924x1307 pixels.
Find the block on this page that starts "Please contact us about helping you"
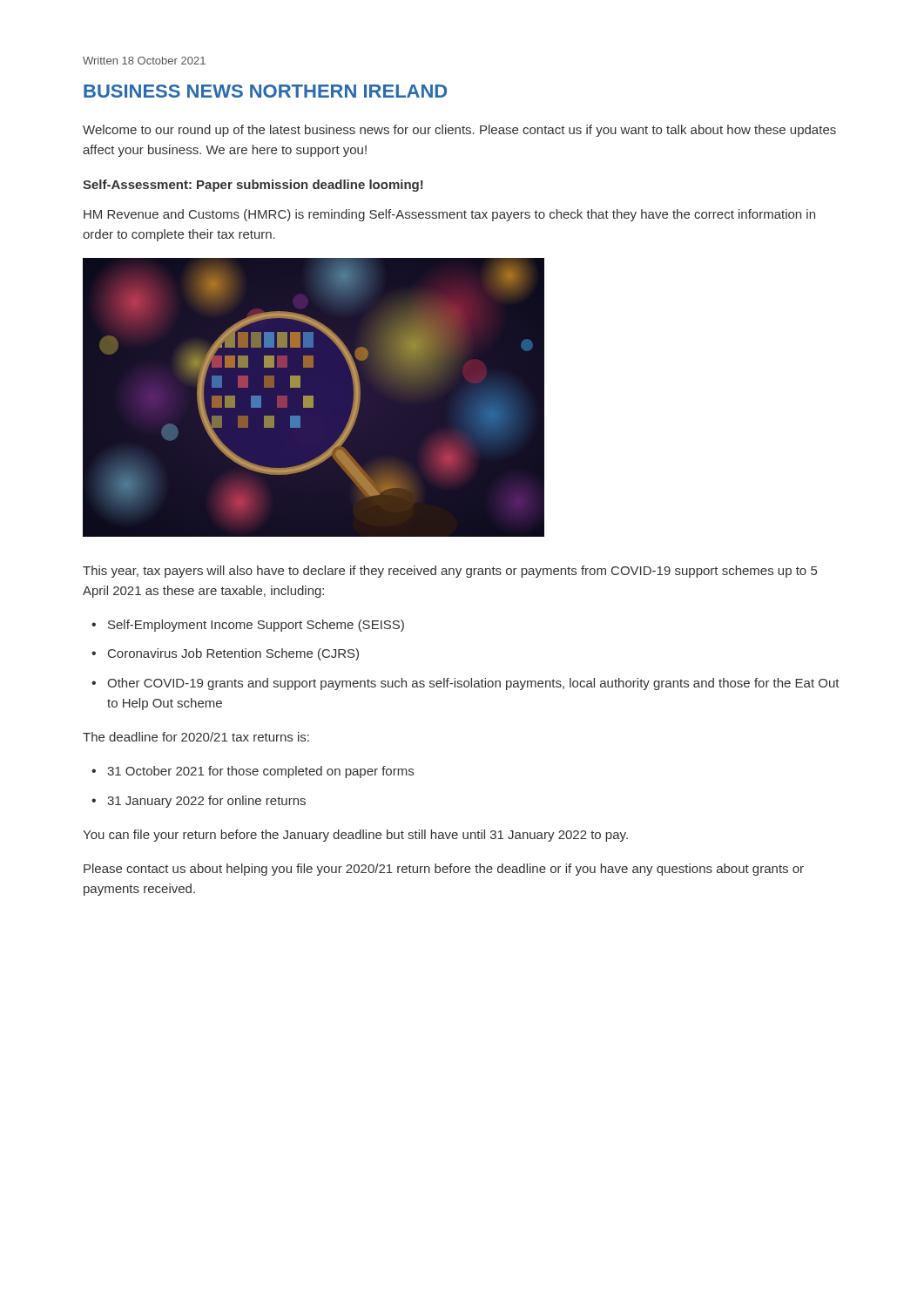coord(443,878)
